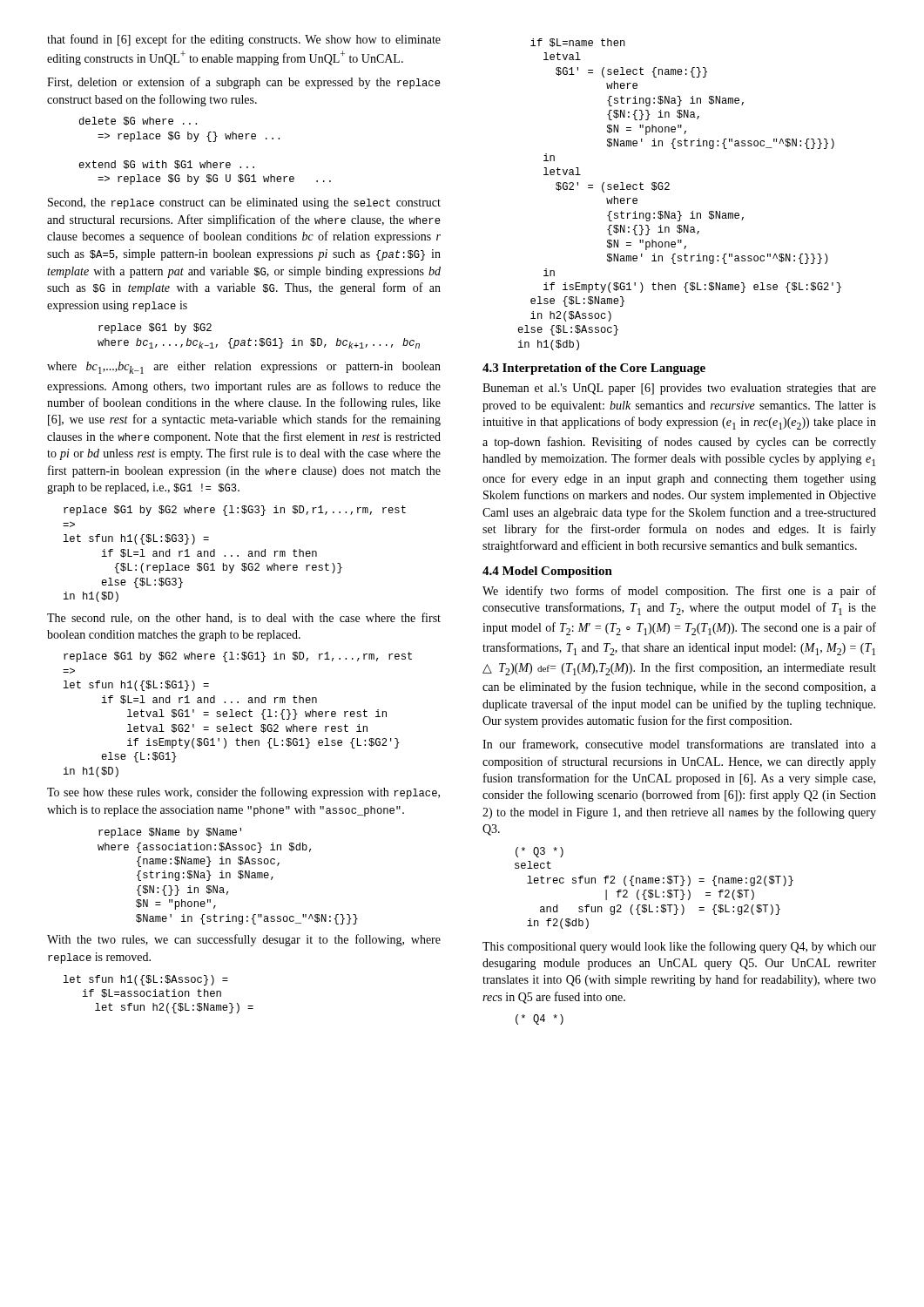The width and height of the screenshot is (924, 1307).
Task: Click where it says "4.4 Model Composition"
Action: pyautogui.click(x=547, y=572)
